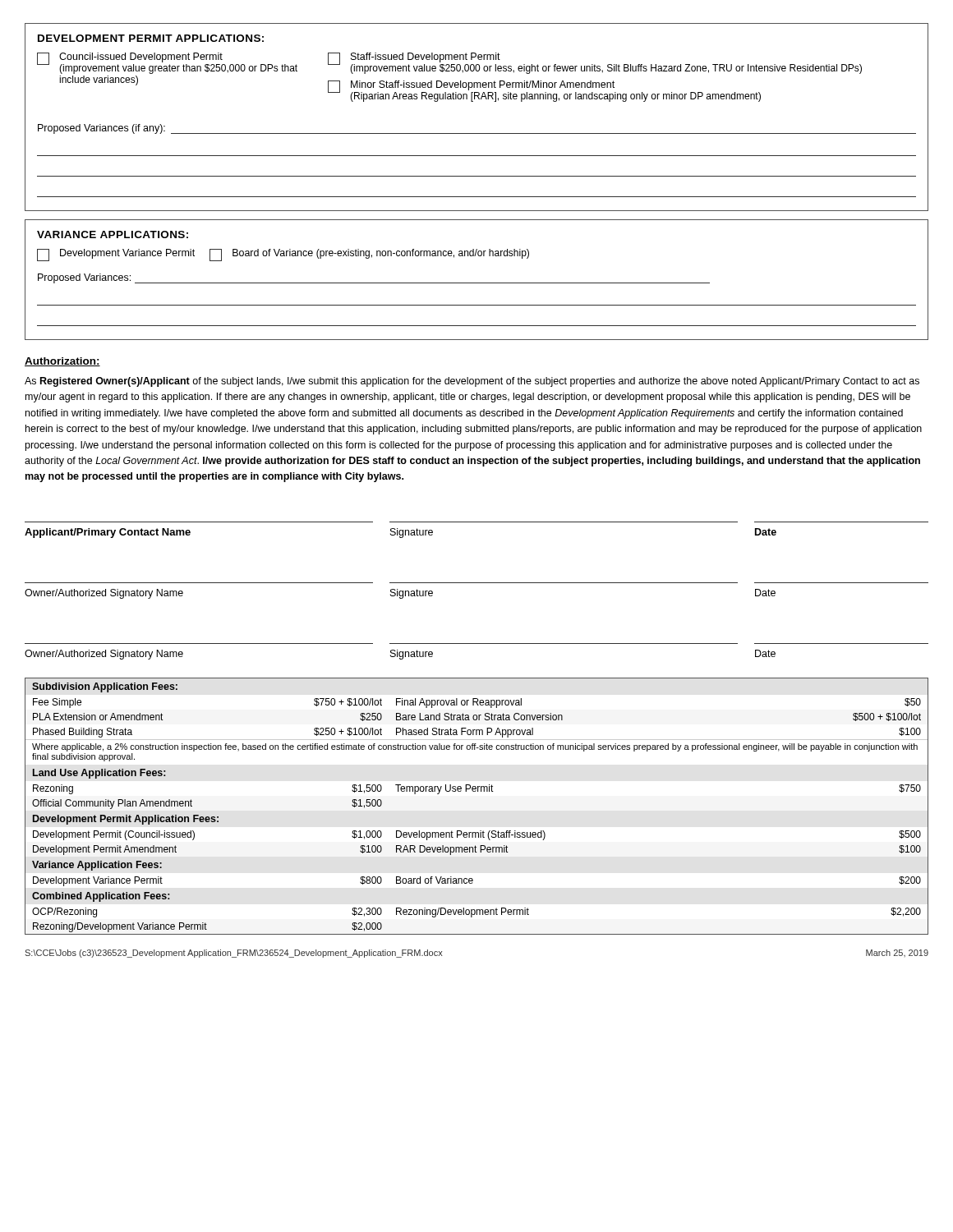The height and width of the screenshot is (1232, 953).
Task: Click the passage that begins "Proposed Variances (if"
Action: 476,126
